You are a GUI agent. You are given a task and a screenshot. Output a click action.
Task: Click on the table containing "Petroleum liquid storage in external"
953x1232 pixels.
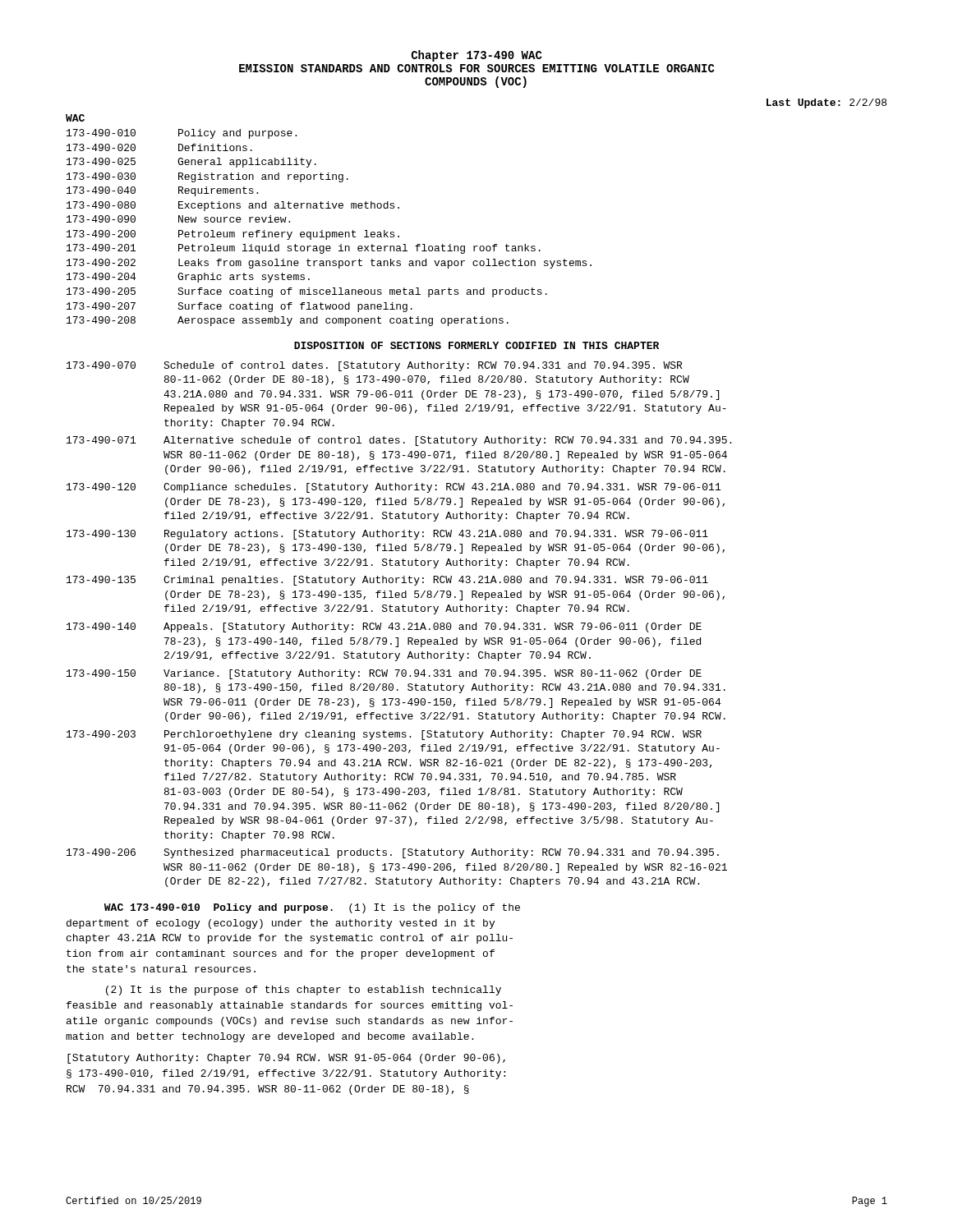point(476,227)
